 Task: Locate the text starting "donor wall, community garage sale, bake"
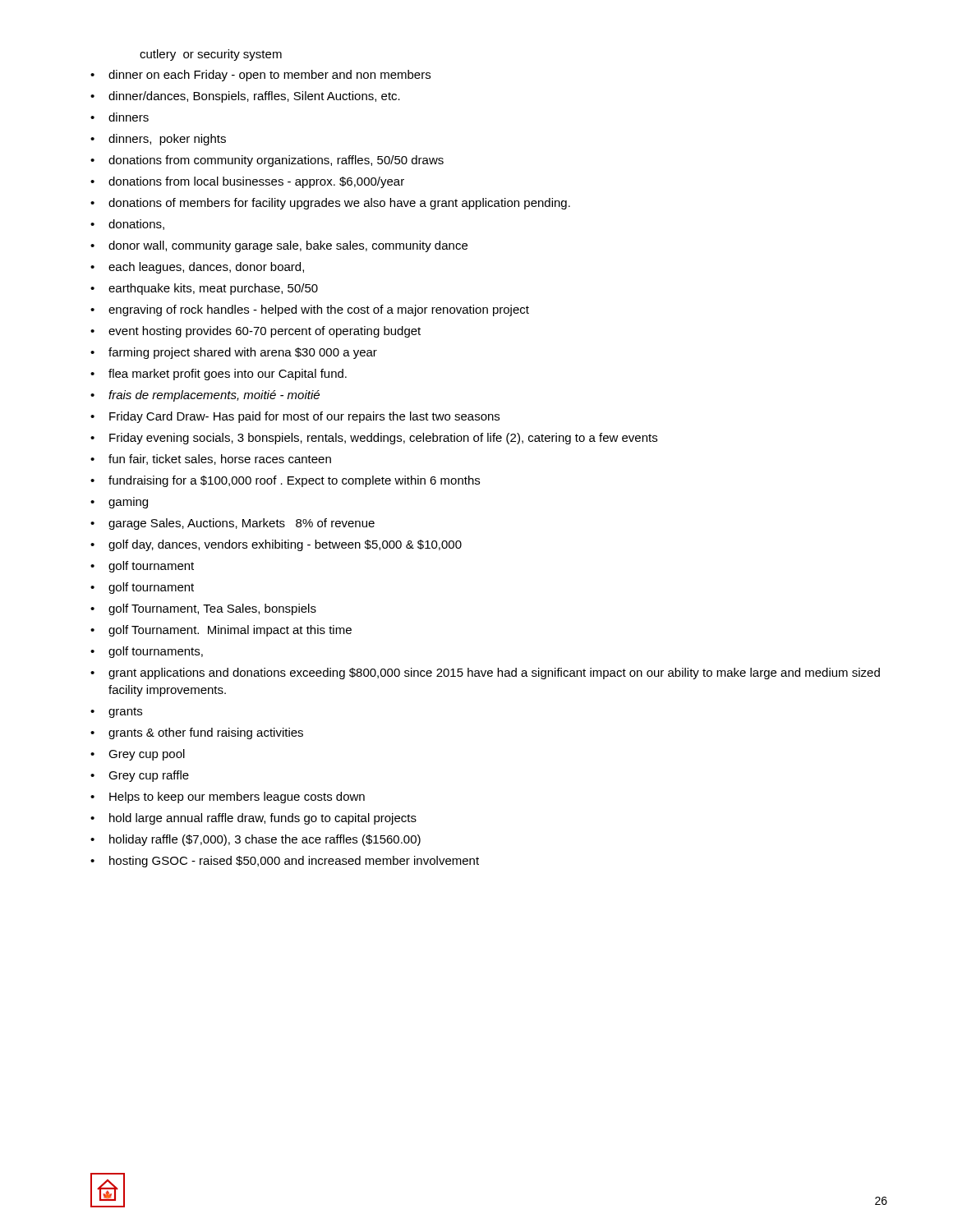[x=288, y=245]
